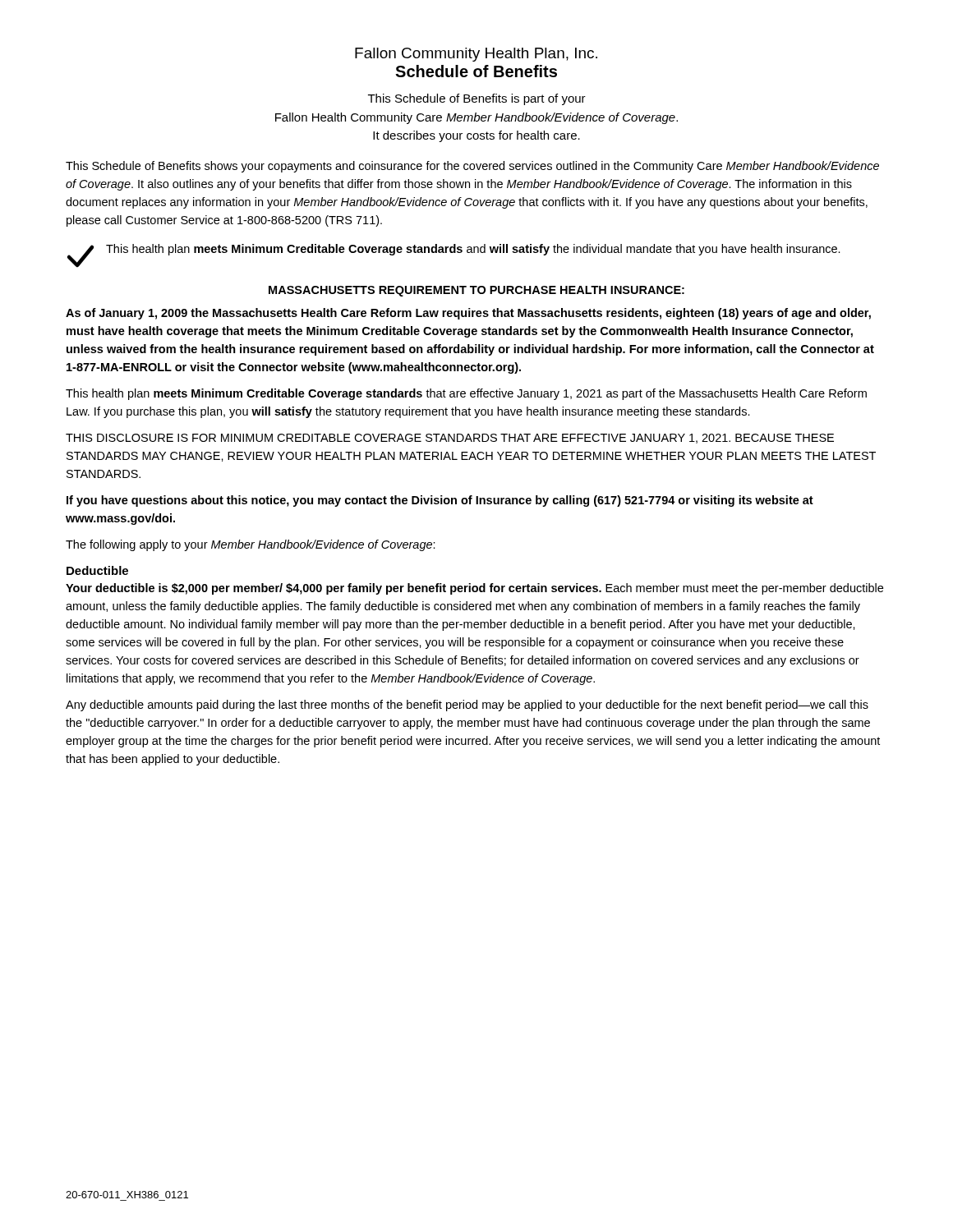Click on the text block that says "This Schedule of Benefits shows your copayments"
Viewport: 953px width, 1232px height.
473,193
